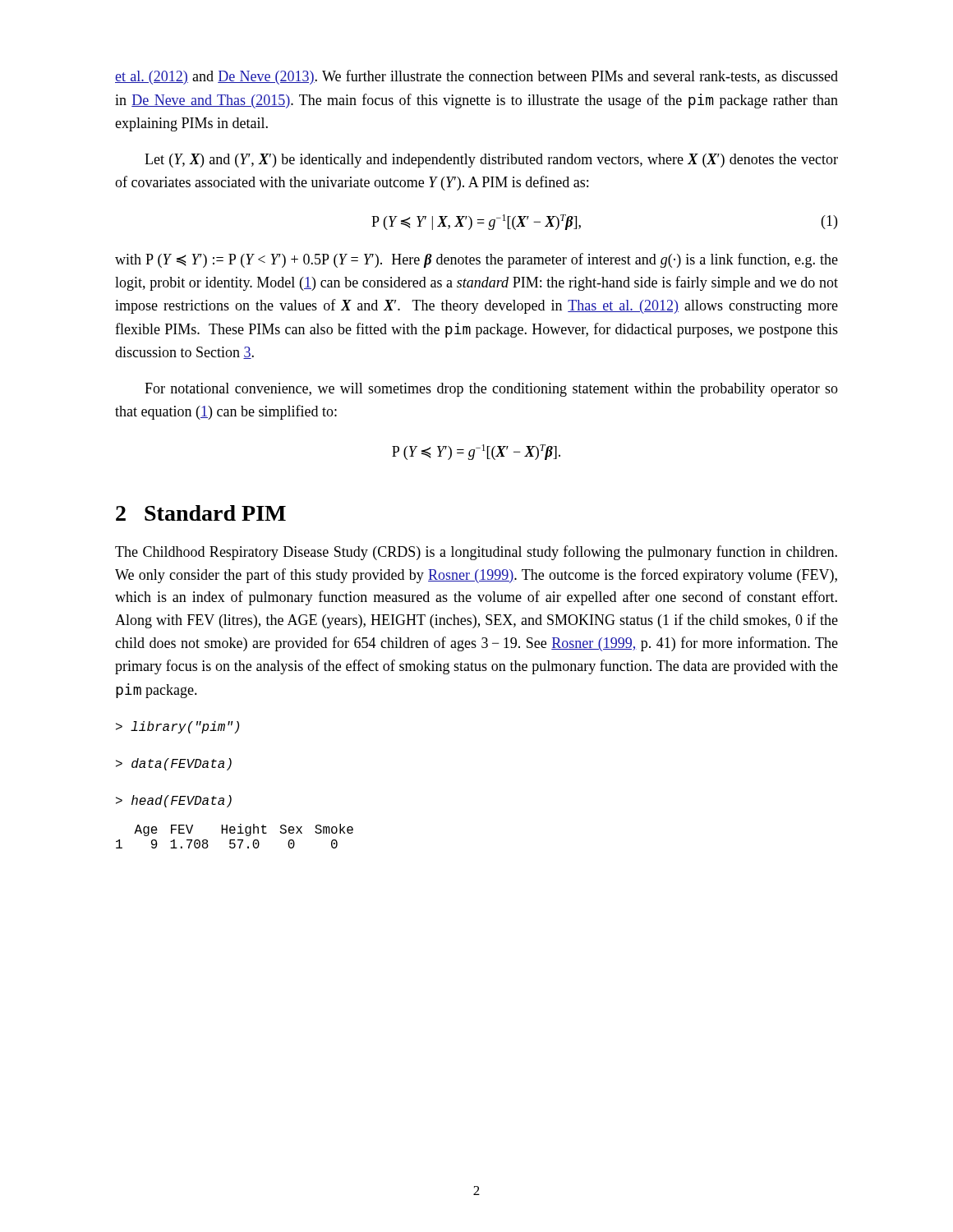Viewport: 953px width, 1232px height.
Task: Locate the text "2 Standard PIM"
Action: pos(201,513)
